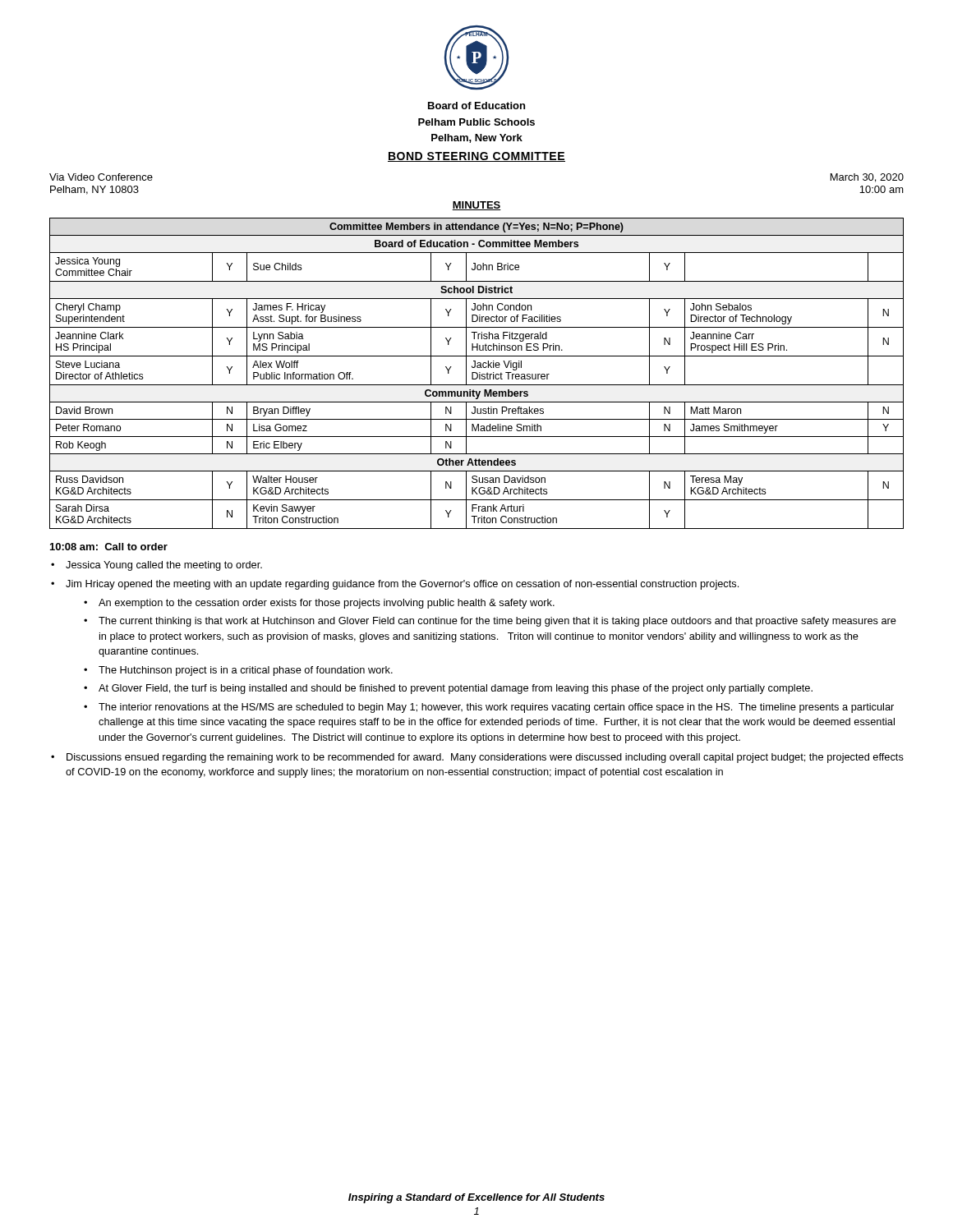Select the logo
Viewport: 953px width, 1232px height.
476,59
